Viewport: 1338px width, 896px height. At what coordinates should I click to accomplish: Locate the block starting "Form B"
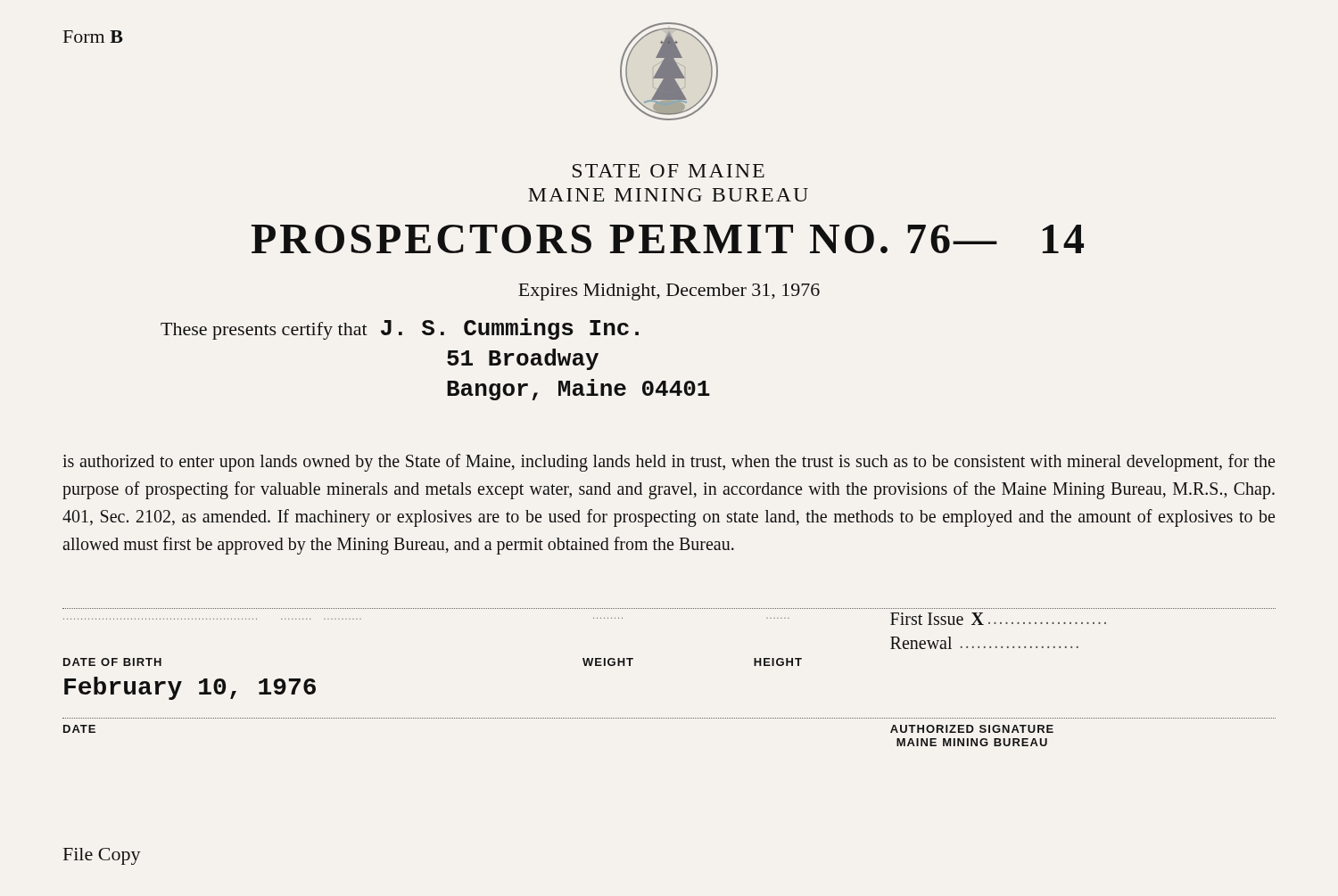[x=93, y=36]
